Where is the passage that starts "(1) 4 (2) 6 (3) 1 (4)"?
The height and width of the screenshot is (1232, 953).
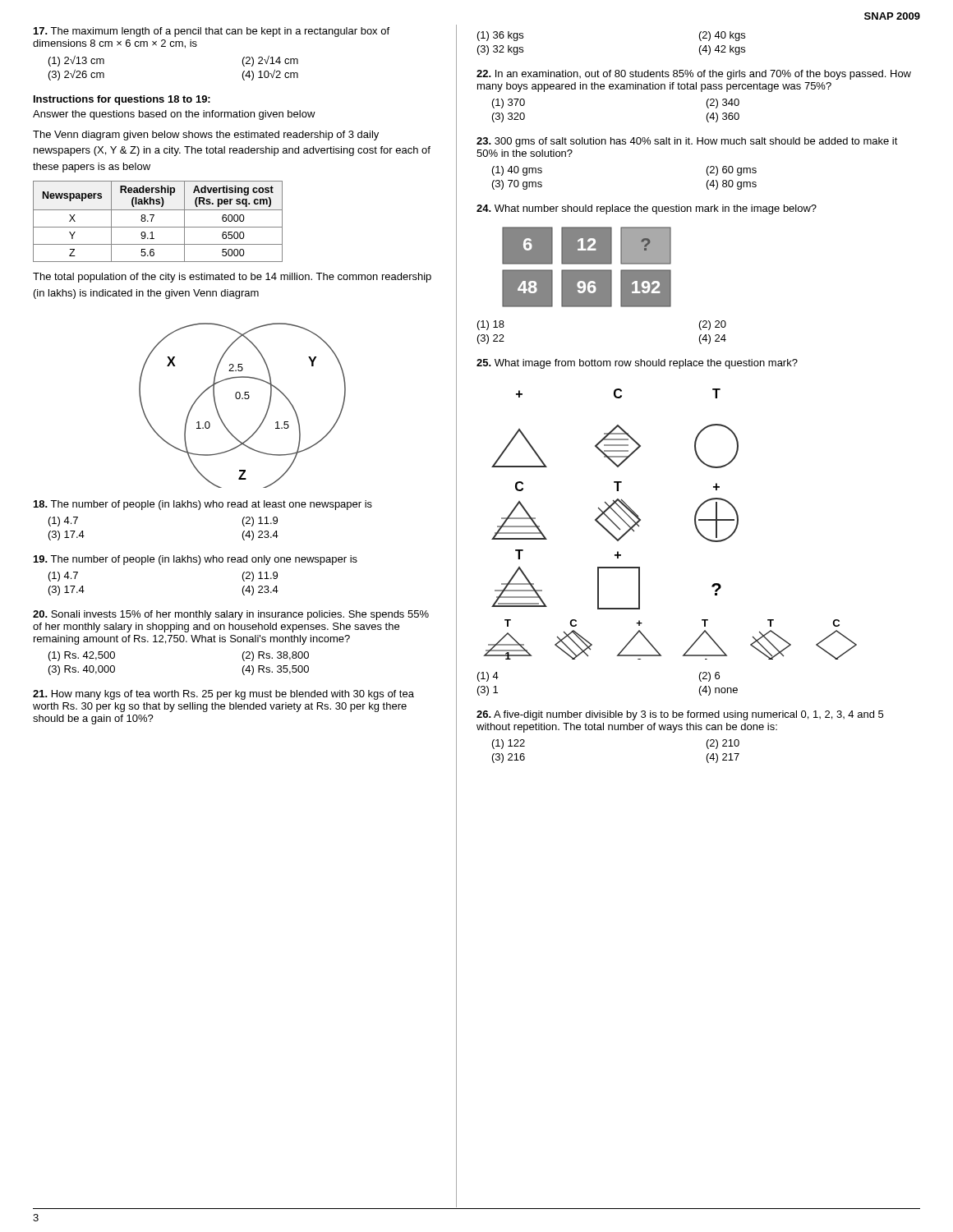pyautogui.click(x=698, y=683)
